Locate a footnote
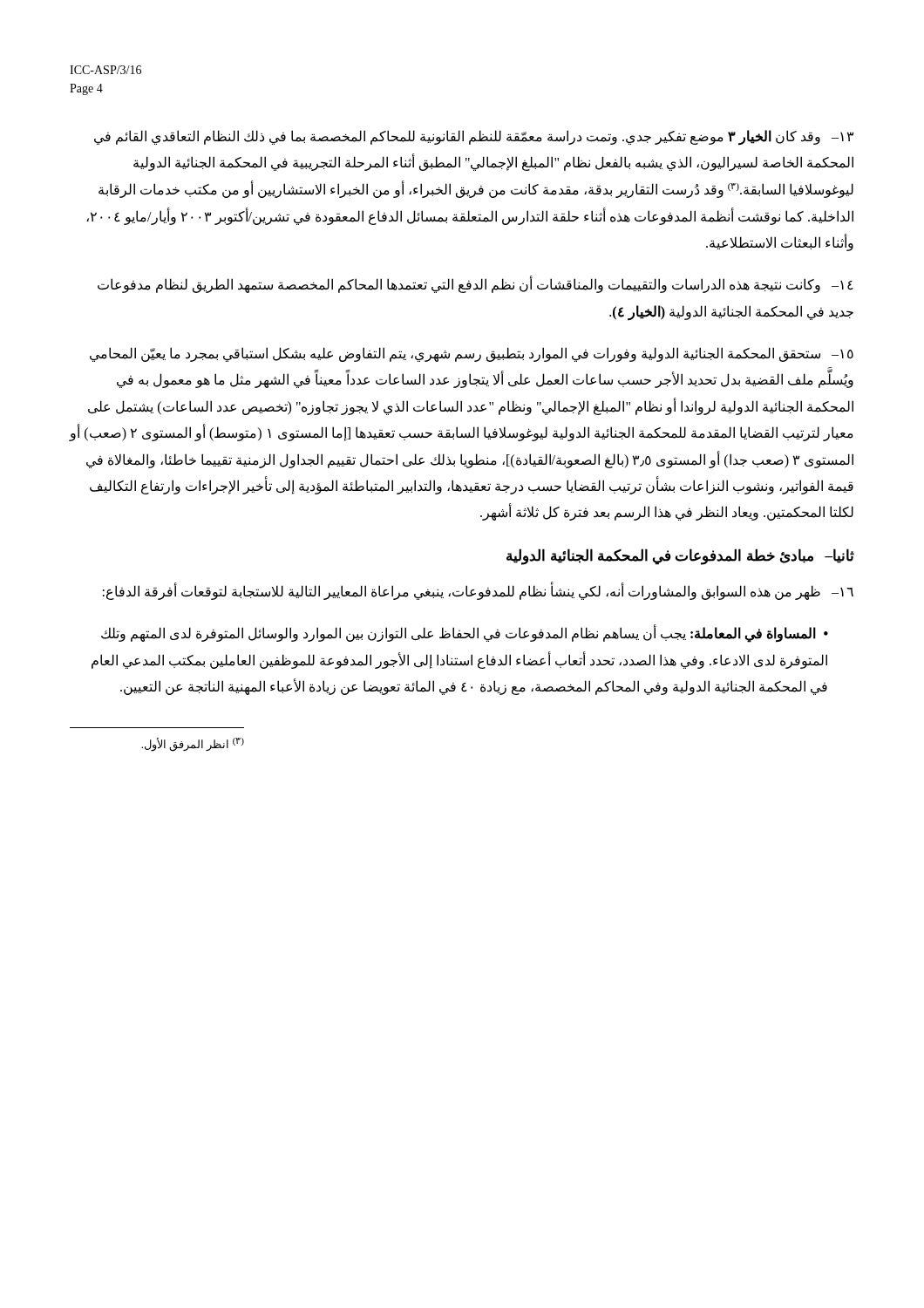The width and height of the screenshot is (924, 1308). tap(157, 744)
